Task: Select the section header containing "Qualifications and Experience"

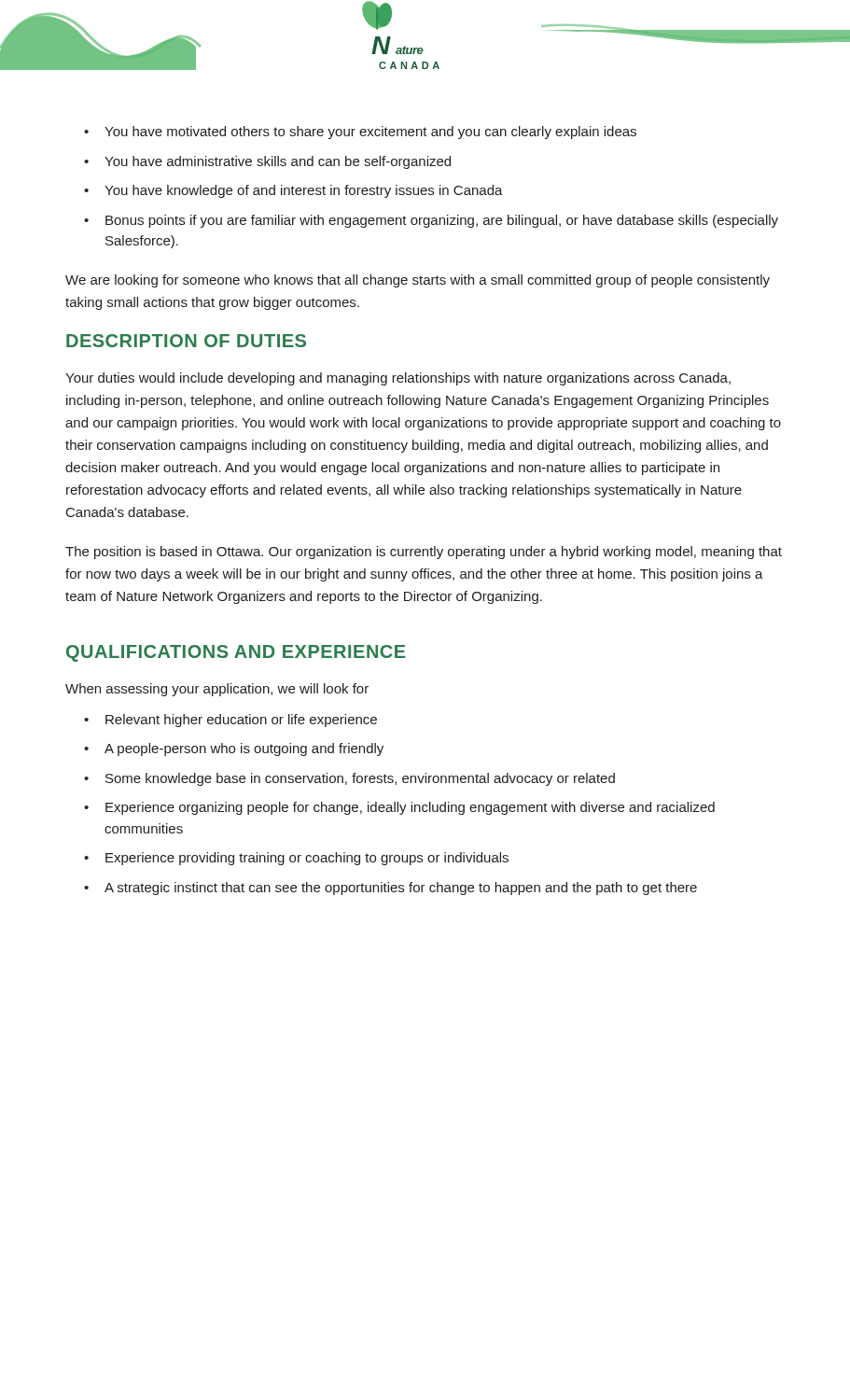Action: (x=236, y=651)
